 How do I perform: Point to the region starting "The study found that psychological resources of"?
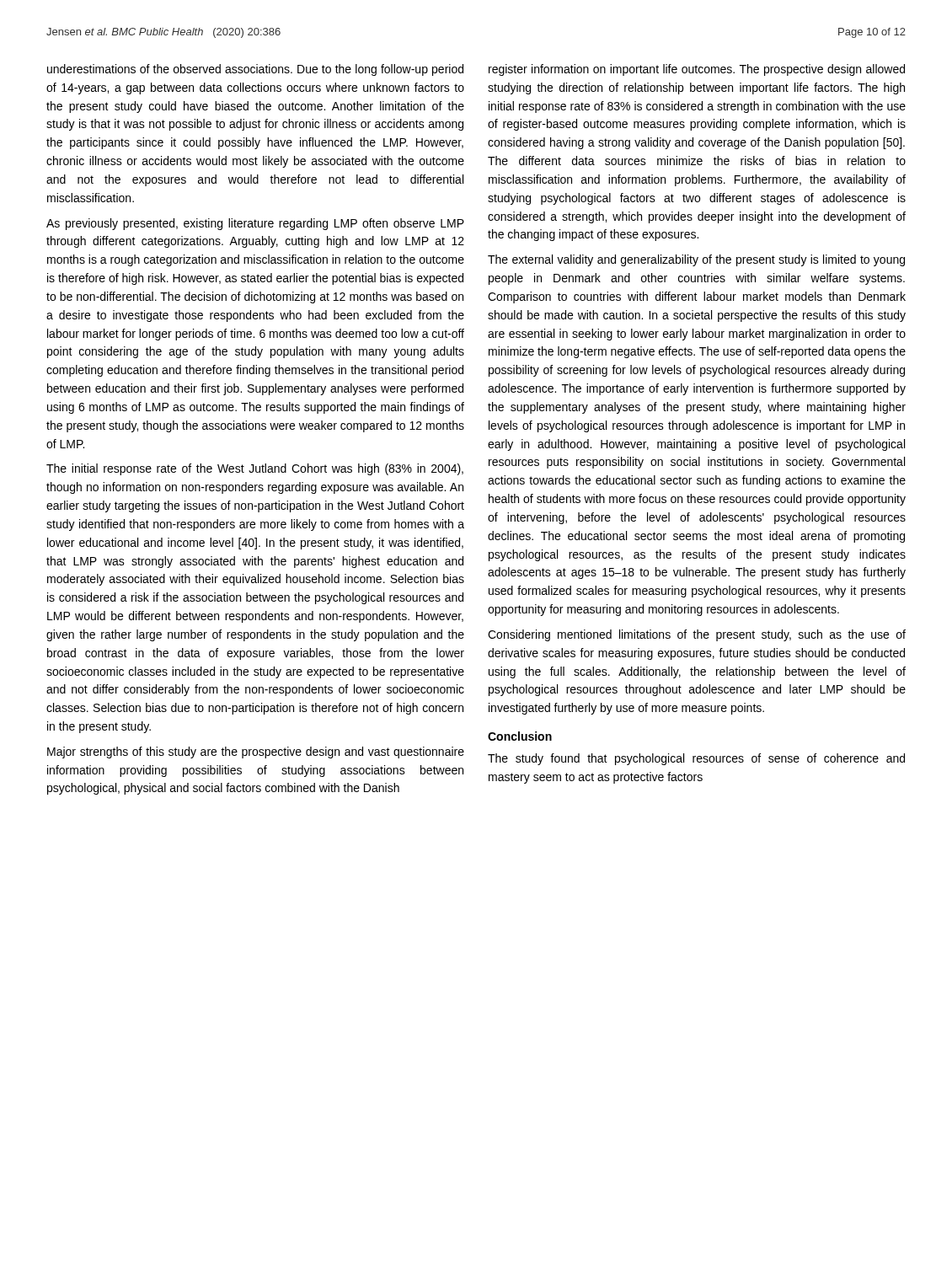tap(697, 768)
